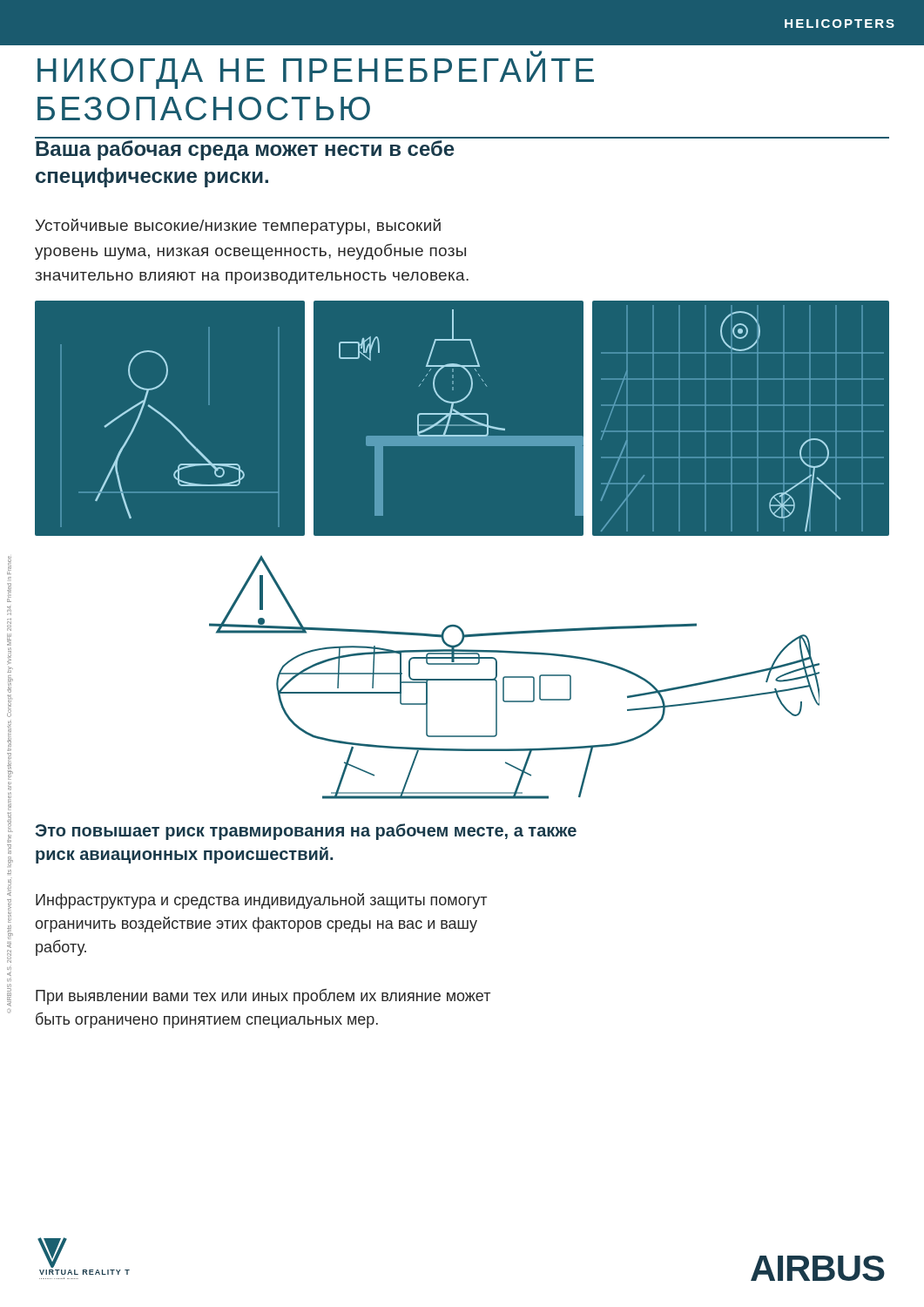Click the passage that begins "Инфраструктура и средства индивидуальной защиты"
Screen dimensions: 1307x924
pyautogui.click(x=462, y=924)
